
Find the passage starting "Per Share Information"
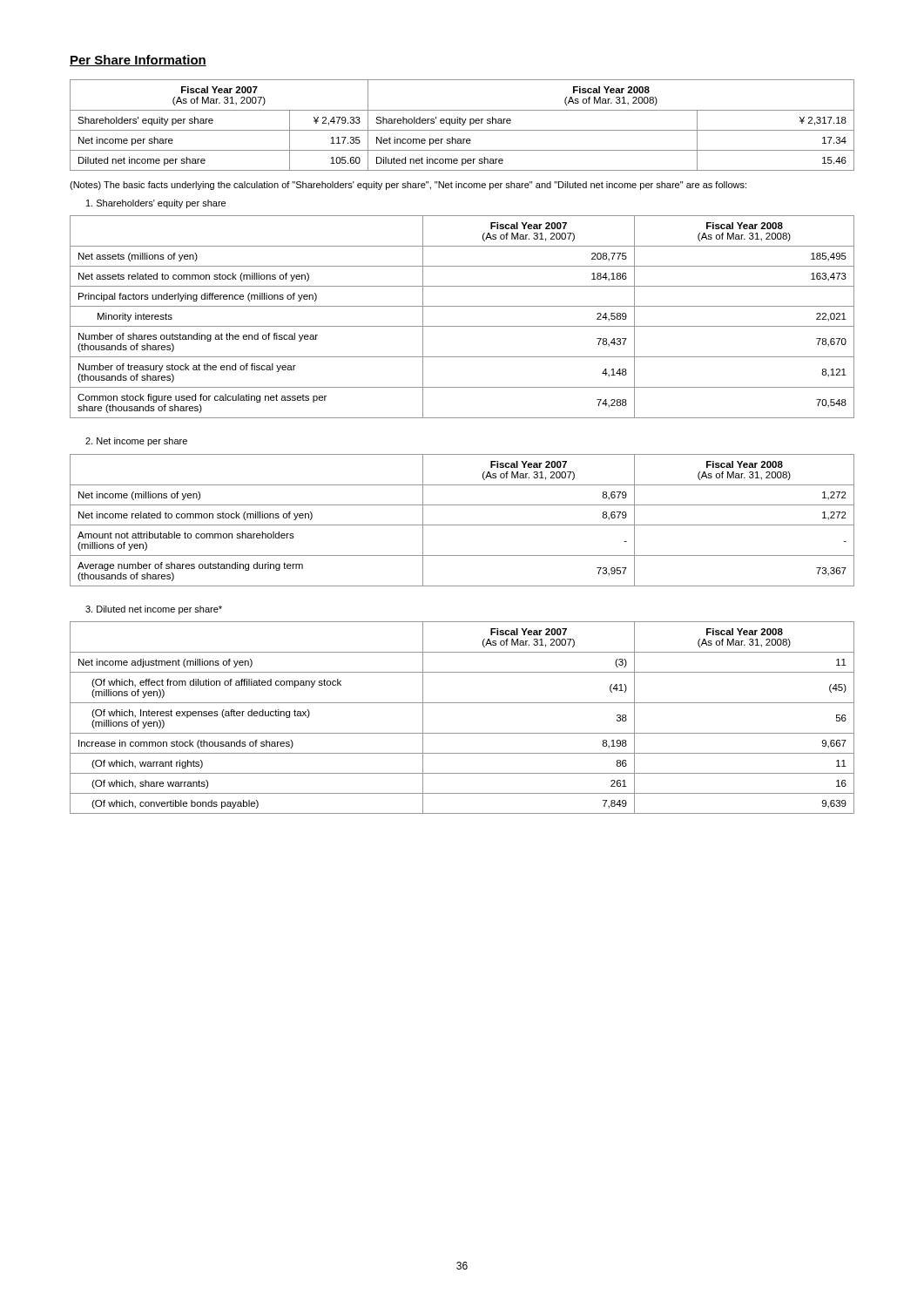point(138,60)
